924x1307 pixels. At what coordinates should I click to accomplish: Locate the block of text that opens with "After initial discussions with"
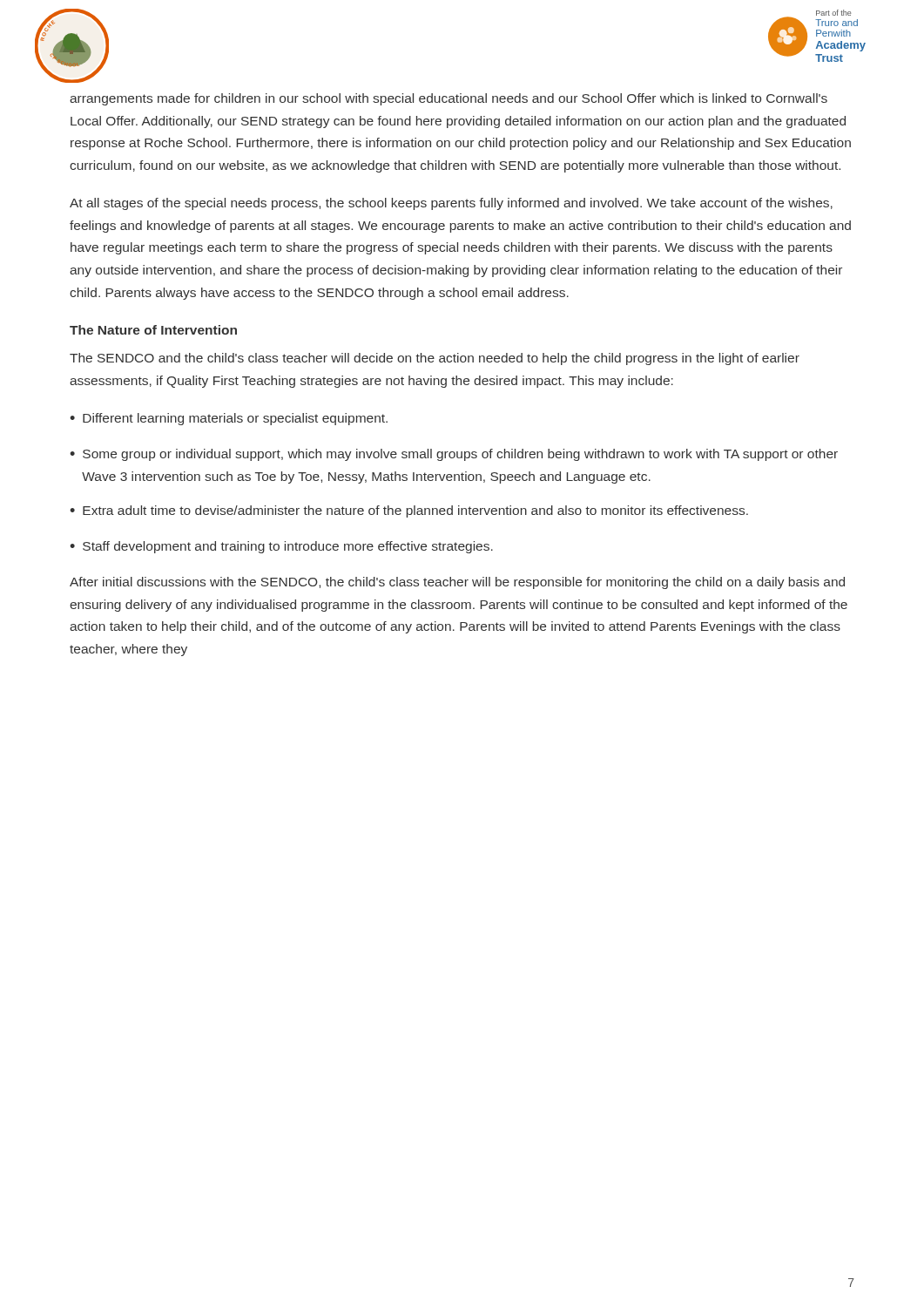(x=462, y=616)
